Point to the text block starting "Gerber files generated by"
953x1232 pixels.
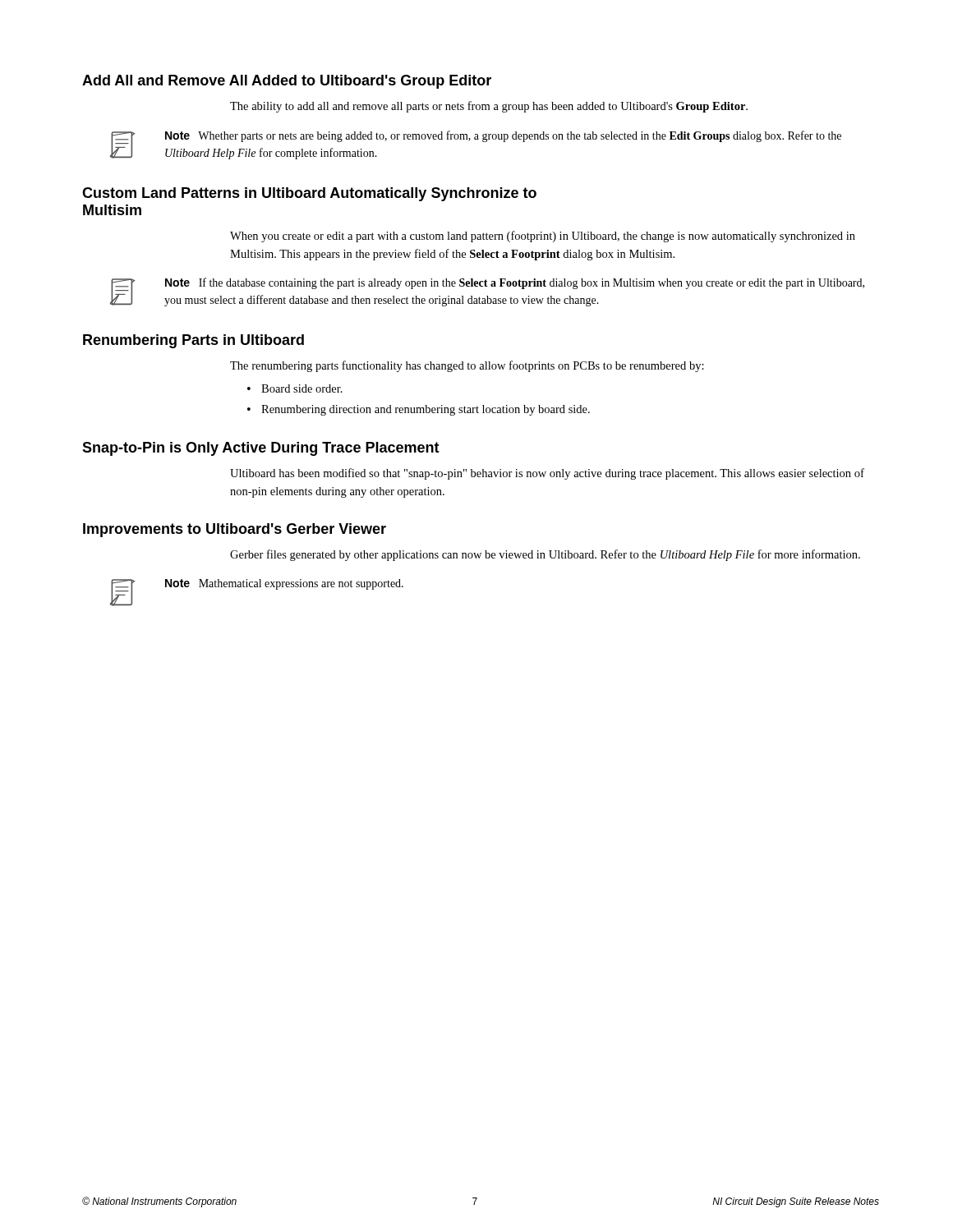coord(545,554)
